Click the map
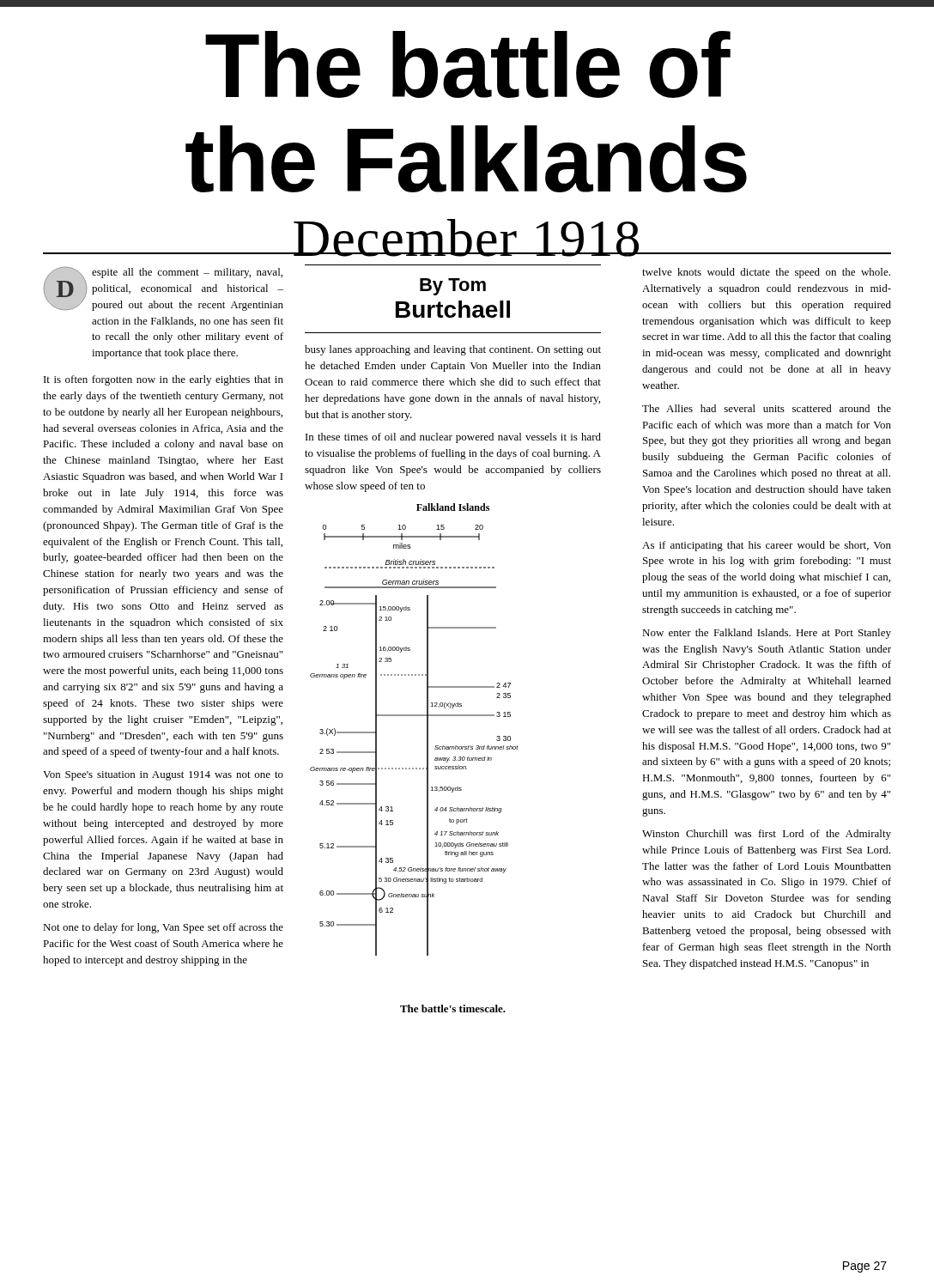The image size is (934, 1288). pos(453,758)
